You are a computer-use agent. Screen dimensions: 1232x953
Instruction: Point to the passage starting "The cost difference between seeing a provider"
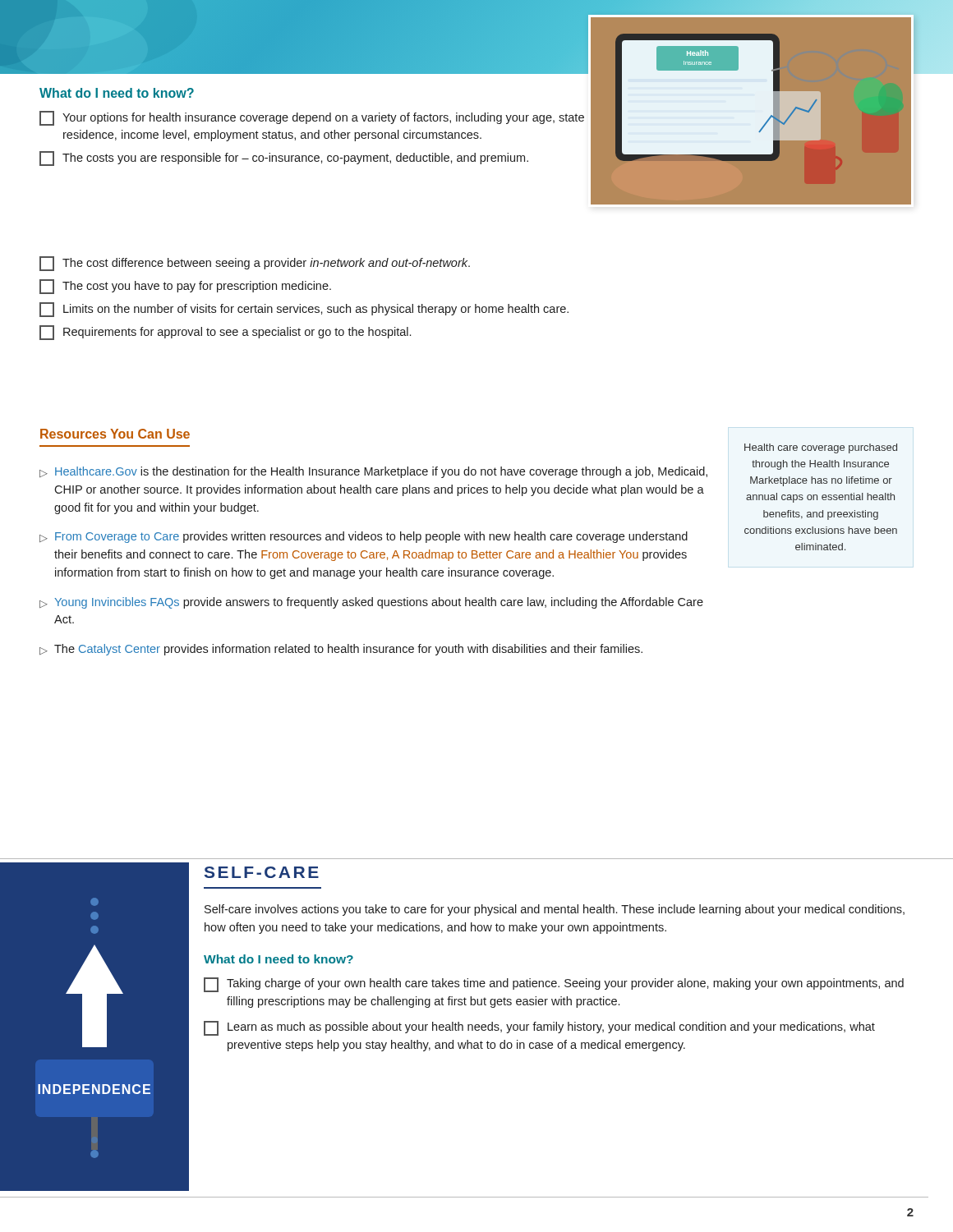point(255,263)
